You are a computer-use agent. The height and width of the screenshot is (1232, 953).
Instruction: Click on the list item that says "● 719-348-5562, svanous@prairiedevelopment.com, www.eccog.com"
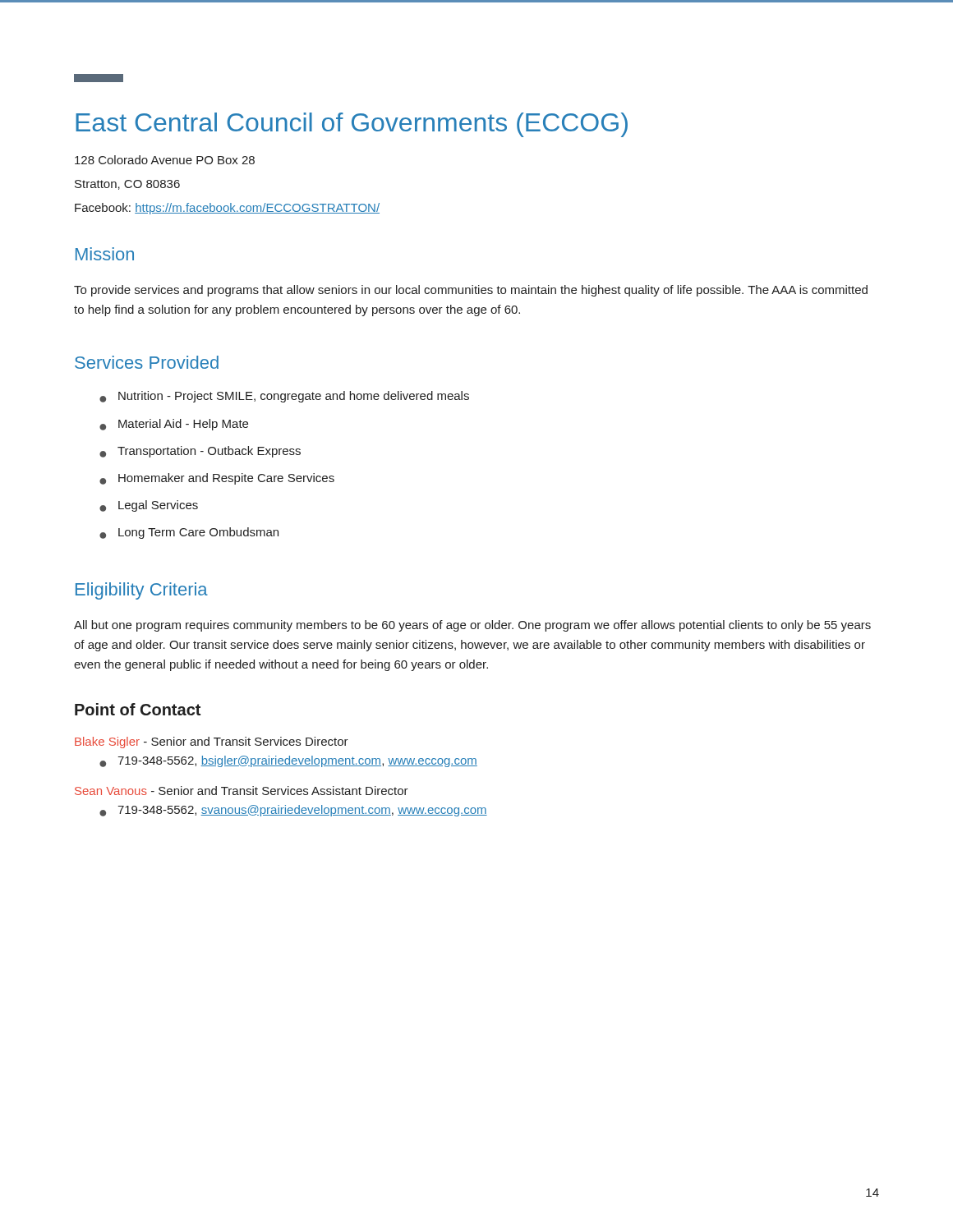tap(293, 813)
